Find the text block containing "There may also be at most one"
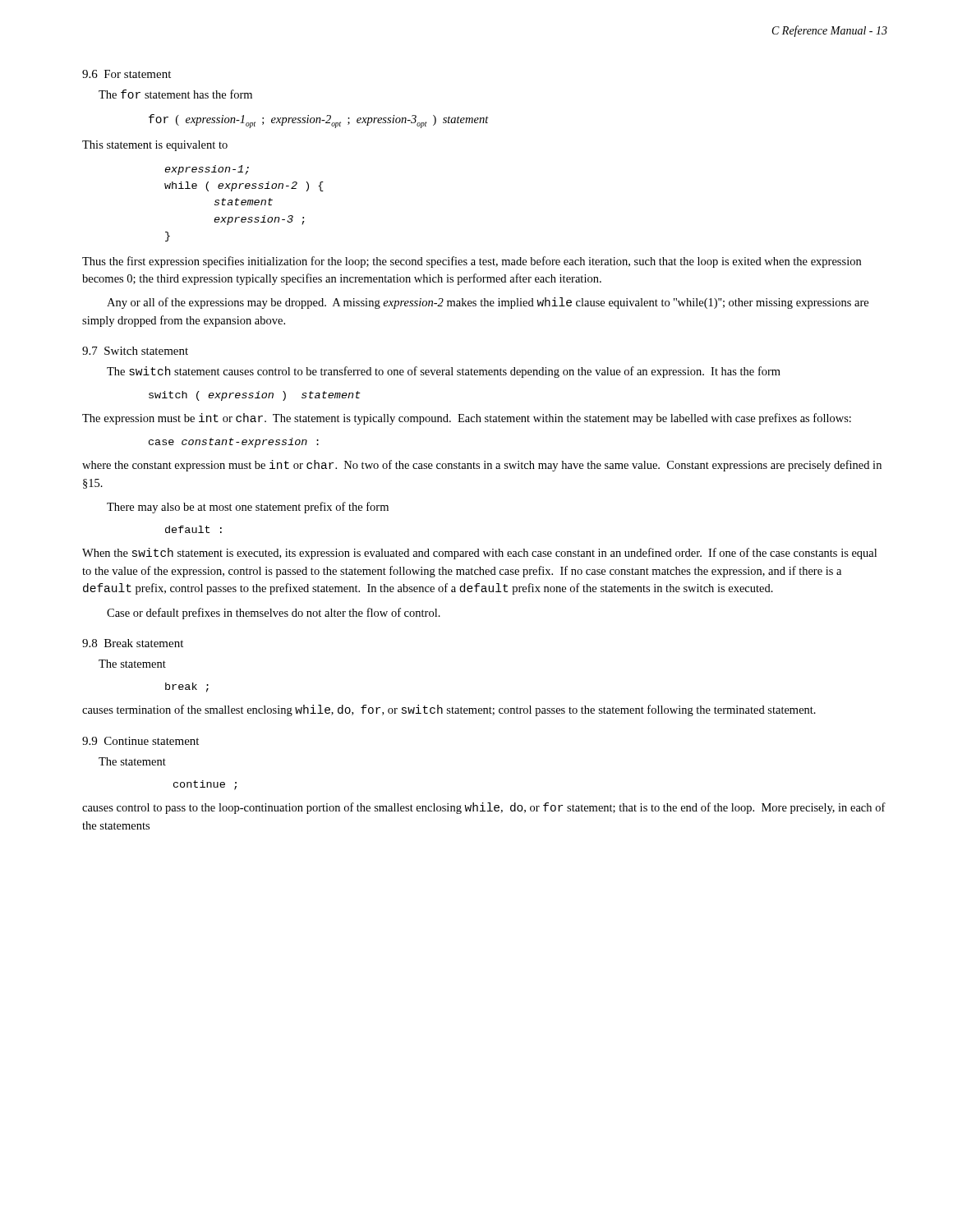Screen dimensions: 1232x953 248,507
